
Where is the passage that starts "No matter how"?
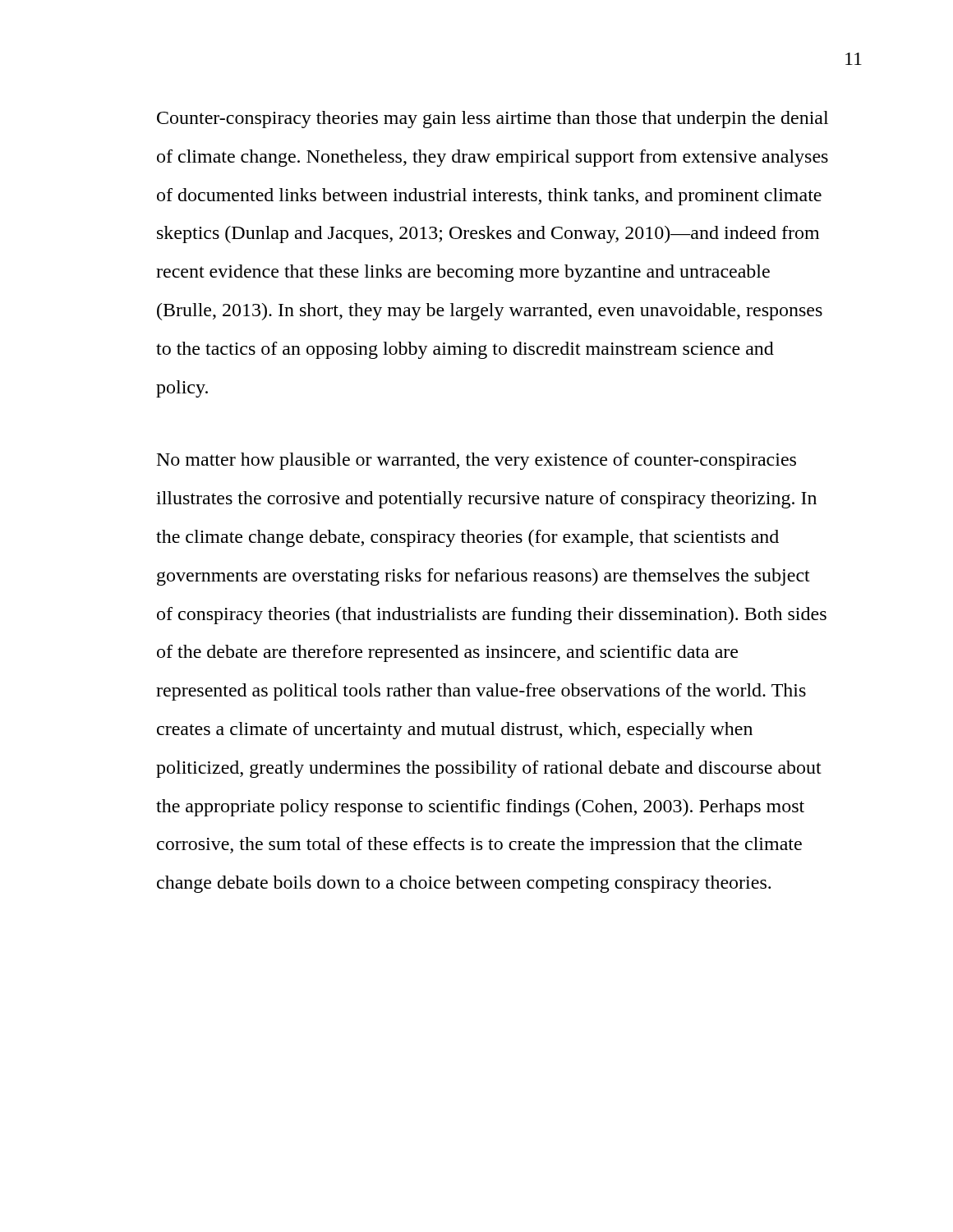[476, 461]
